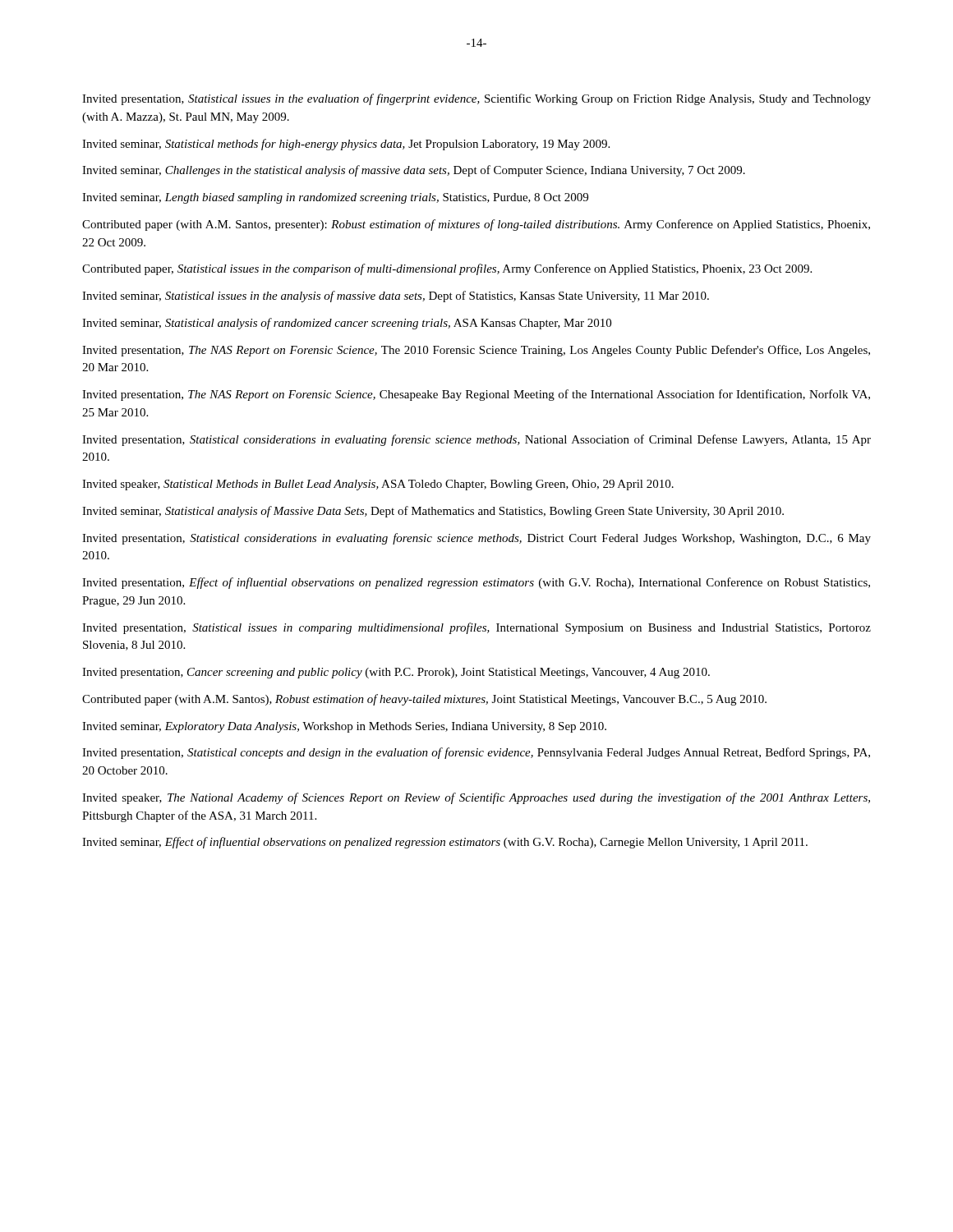Find the block on this page that starts "Invited seminar, Challenges in the"
The width and height of the screenshot is (953, 1232).
click(414, 170)
